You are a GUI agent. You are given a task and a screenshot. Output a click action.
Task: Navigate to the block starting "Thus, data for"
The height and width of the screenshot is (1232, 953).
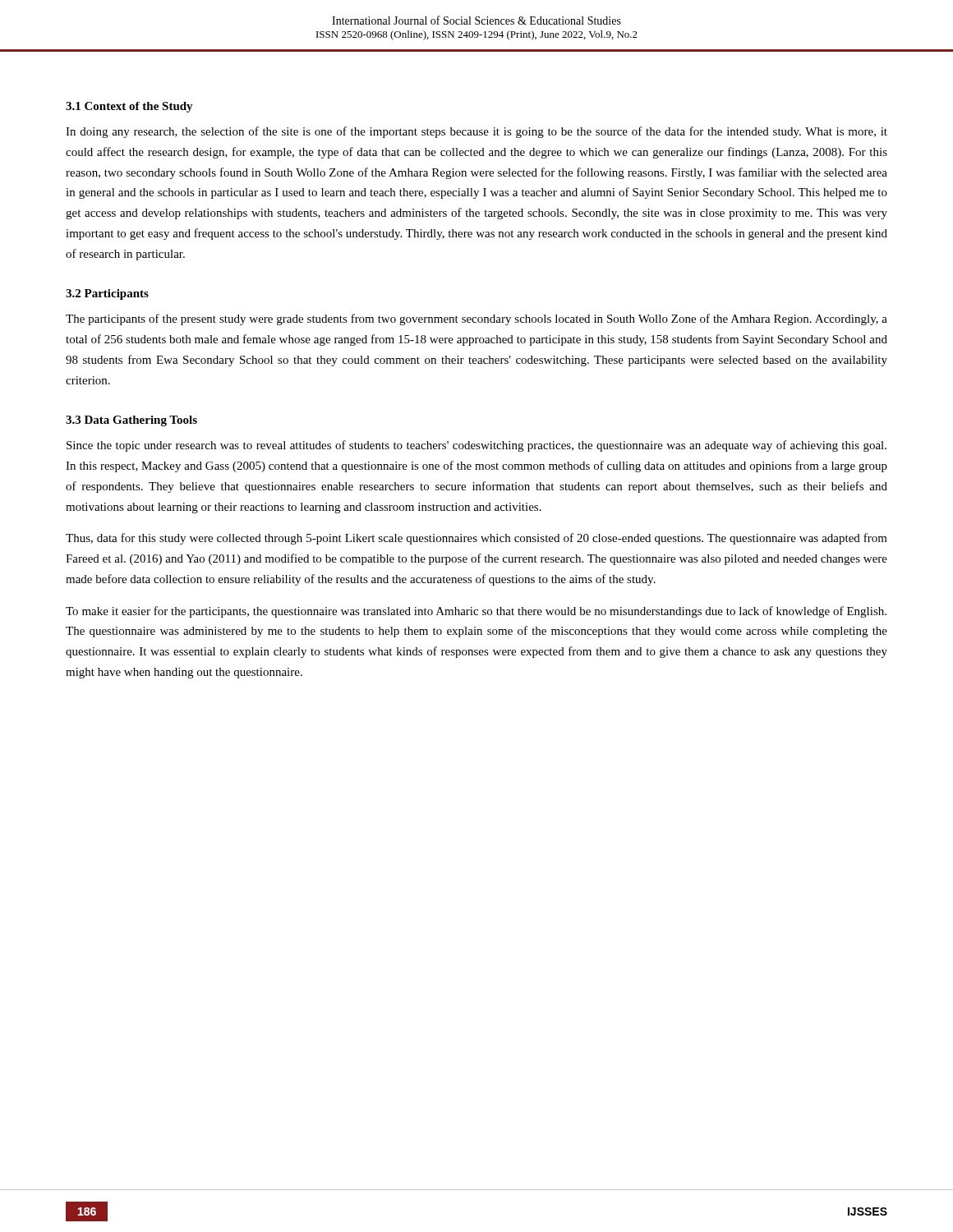click(x=476, y=559)
